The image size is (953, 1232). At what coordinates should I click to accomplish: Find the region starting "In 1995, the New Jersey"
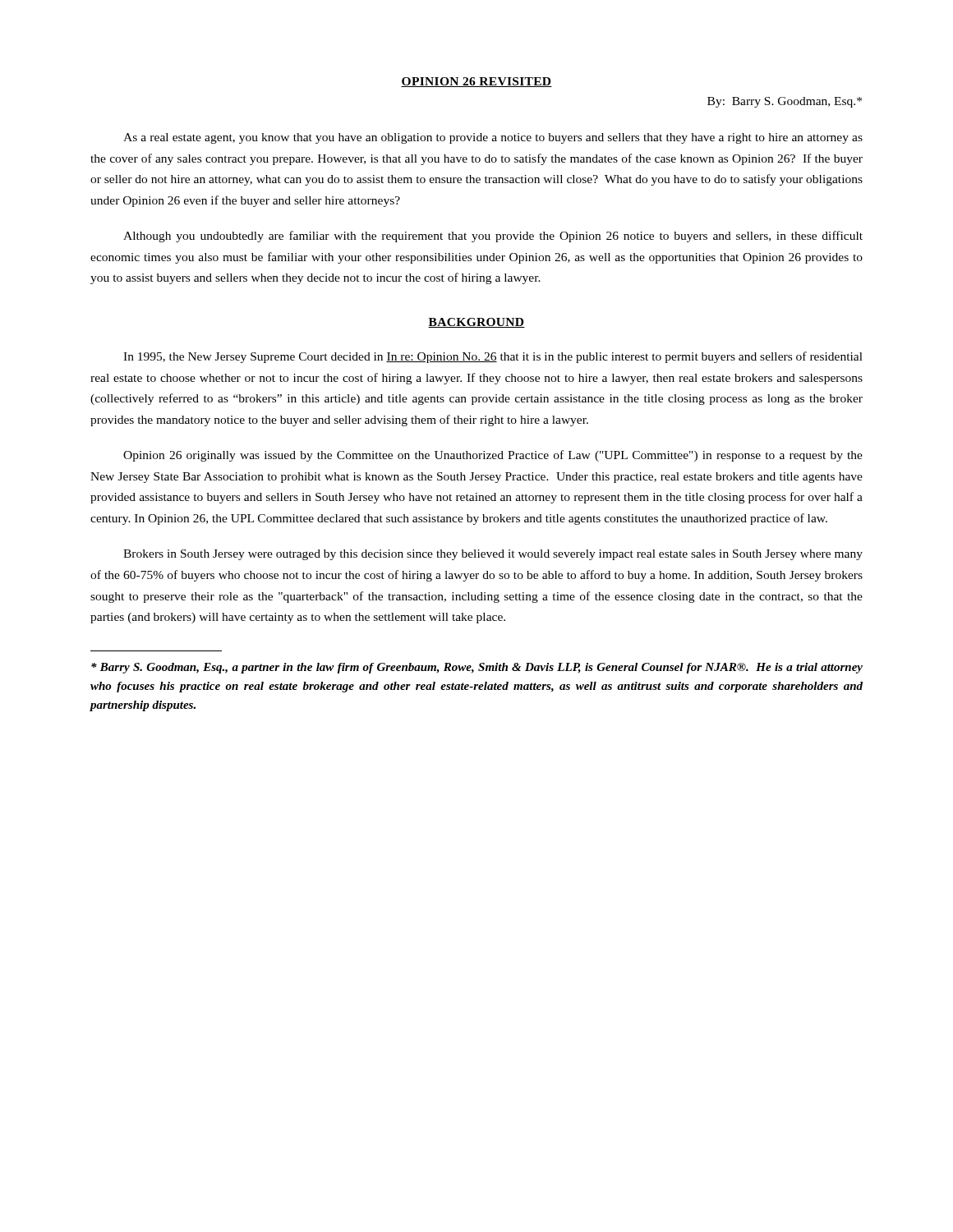476,388
